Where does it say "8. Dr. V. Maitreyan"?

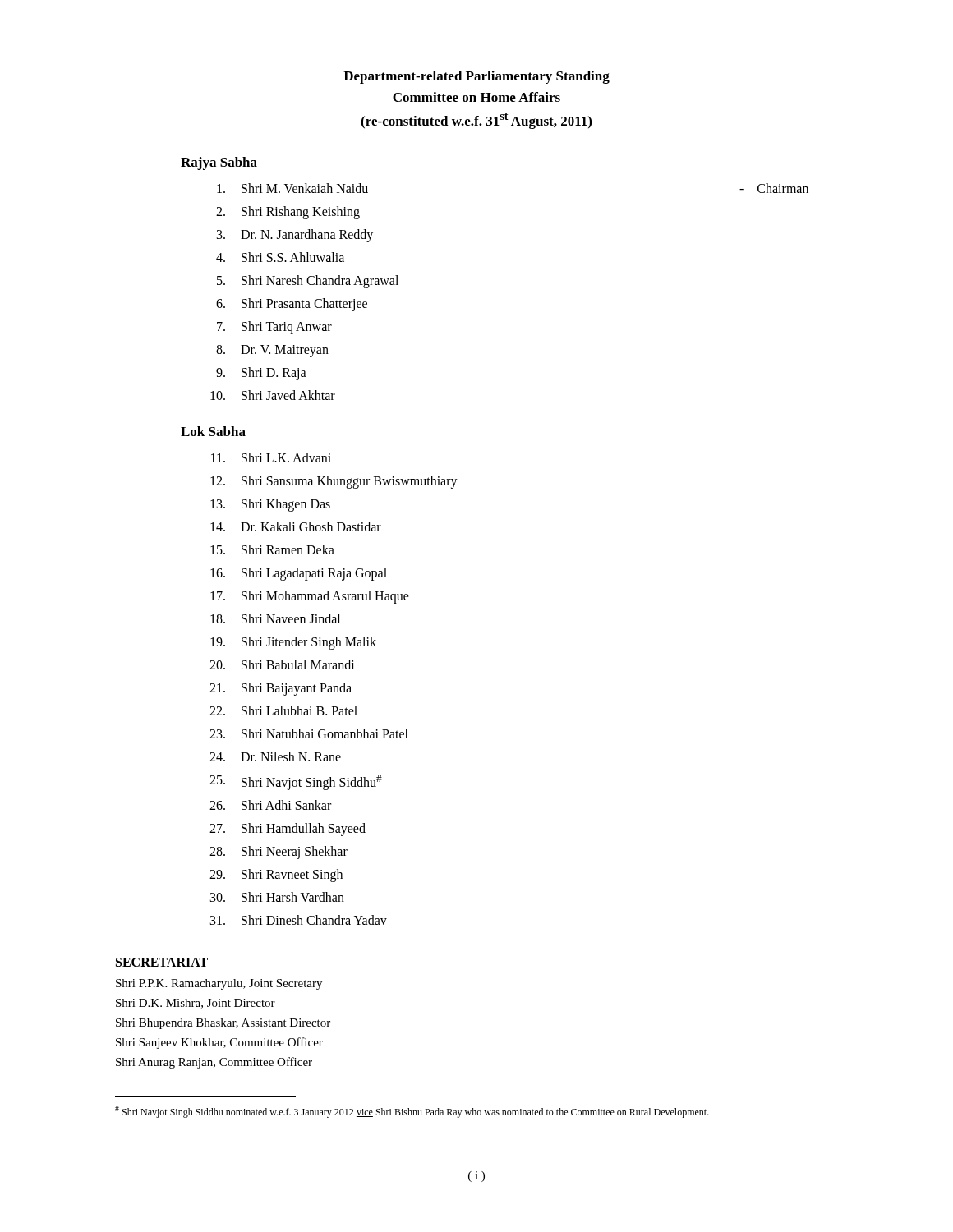tap(272, 351)
